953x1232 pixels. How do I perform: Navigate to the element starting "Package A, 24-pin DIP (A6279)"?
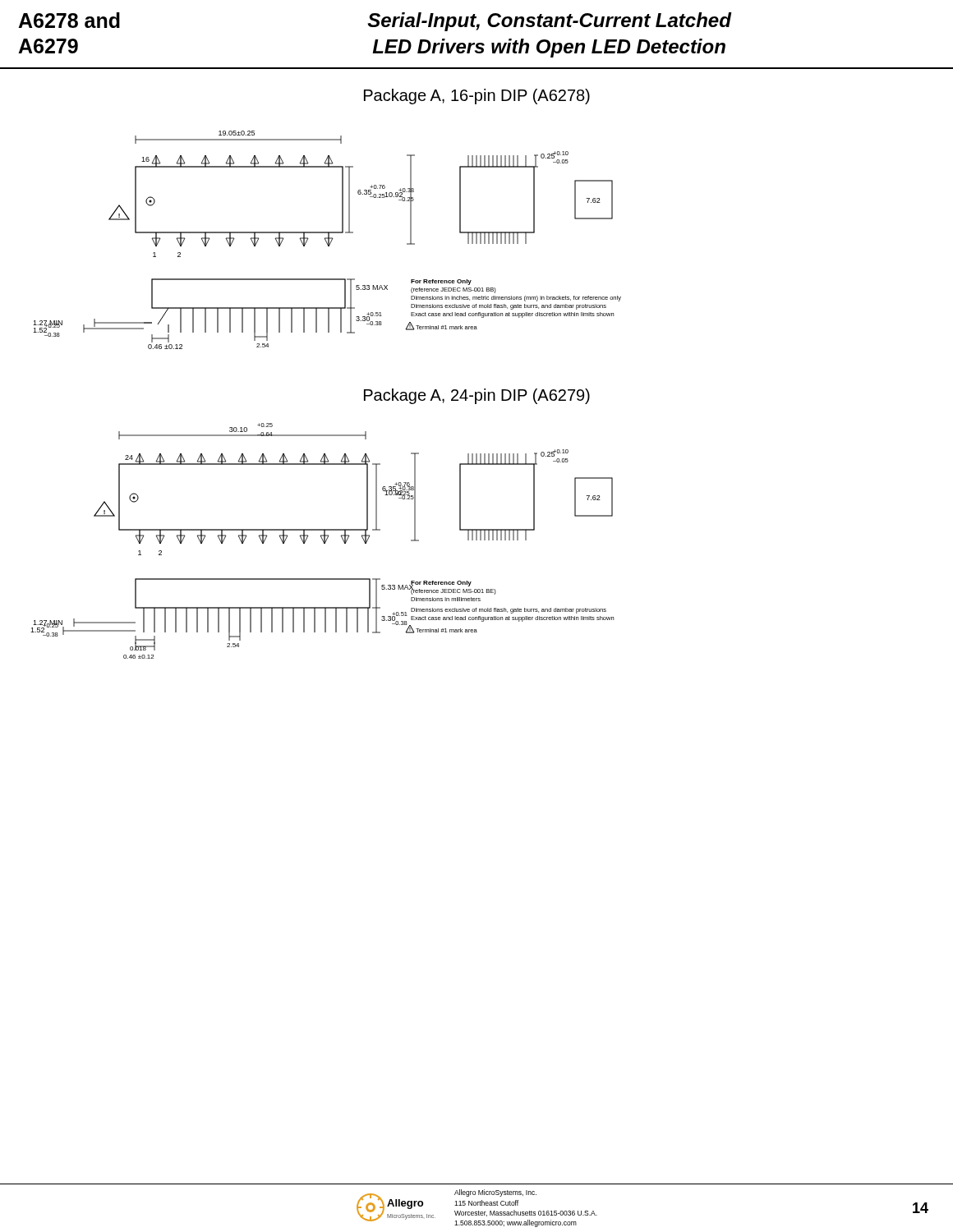click(476, 395)
